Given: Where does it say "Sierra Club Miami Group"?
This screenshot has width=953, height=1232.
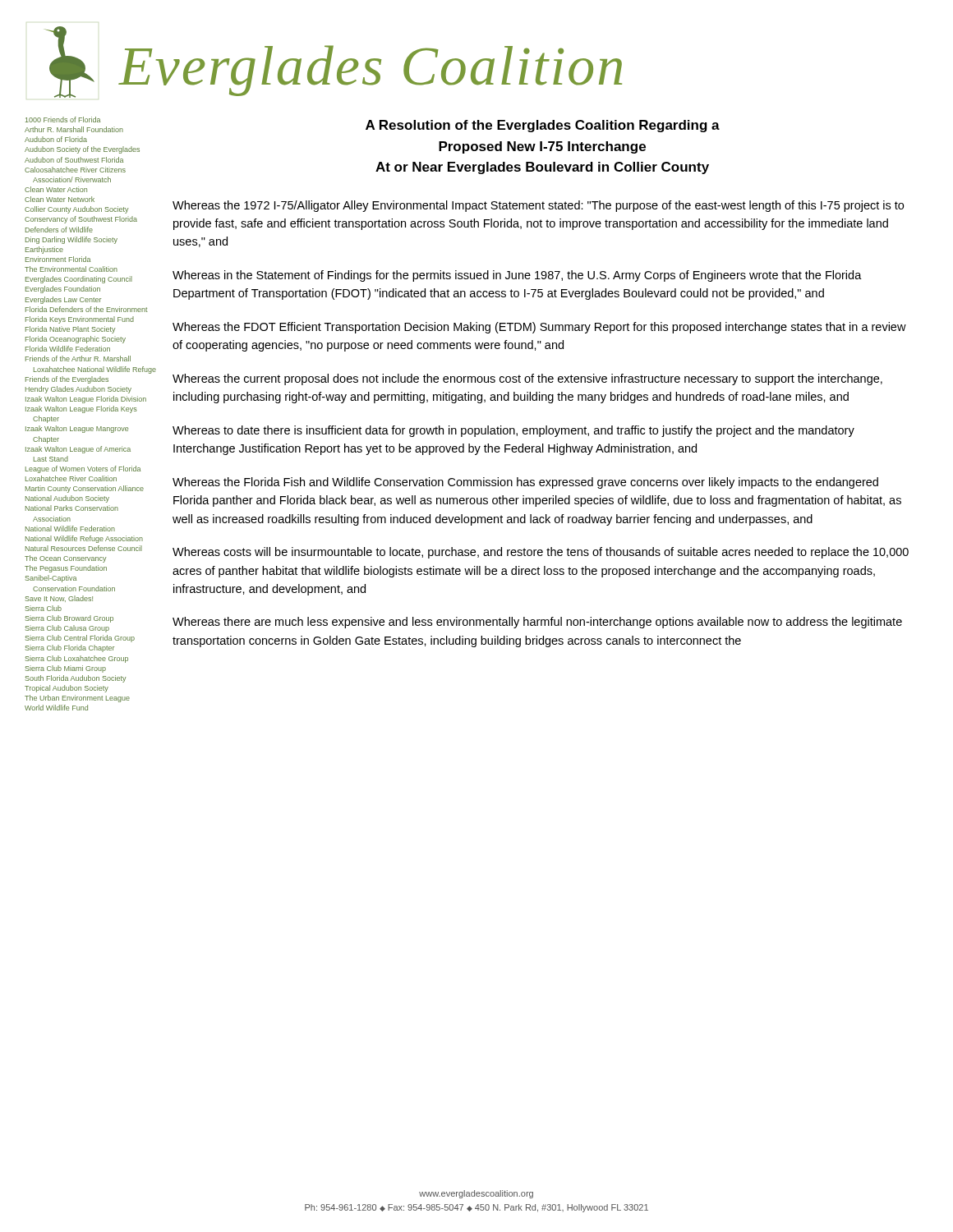Looking at the screenshot, I should (92, 668).
